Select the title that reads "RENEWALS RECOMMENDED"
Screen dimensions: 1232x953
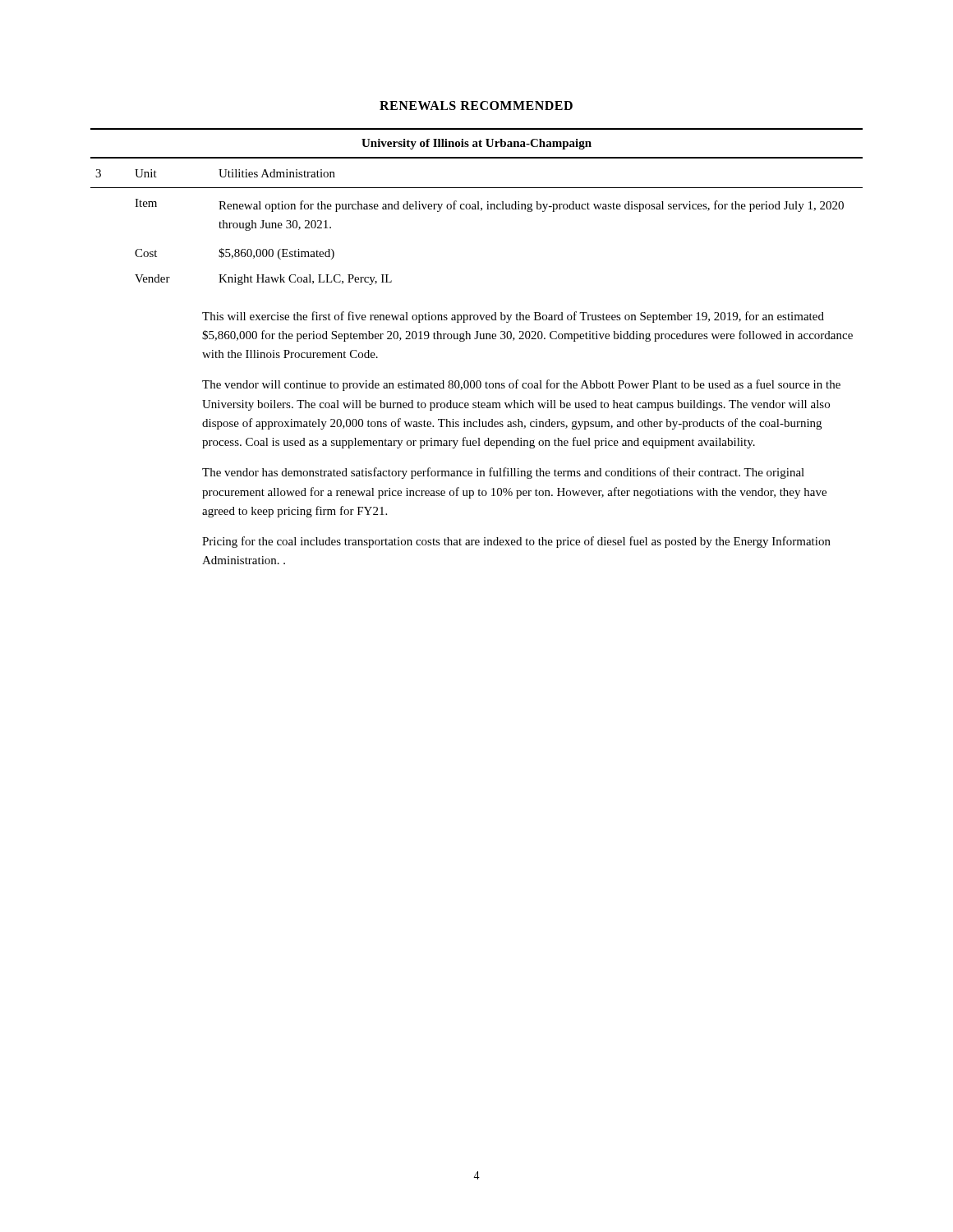tap(476, 106)
